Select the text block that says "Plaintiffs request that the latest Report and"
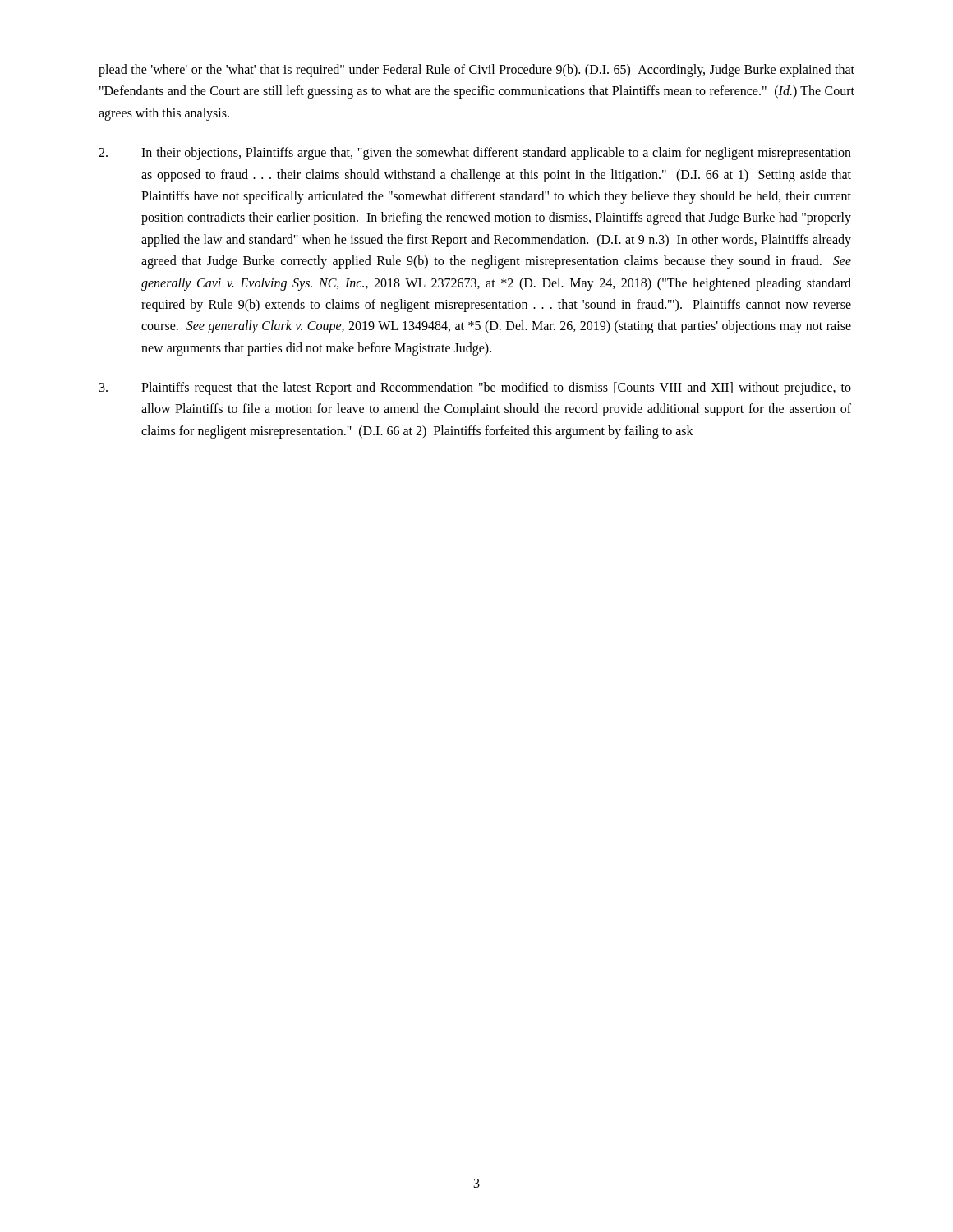 tap(475, 410)
